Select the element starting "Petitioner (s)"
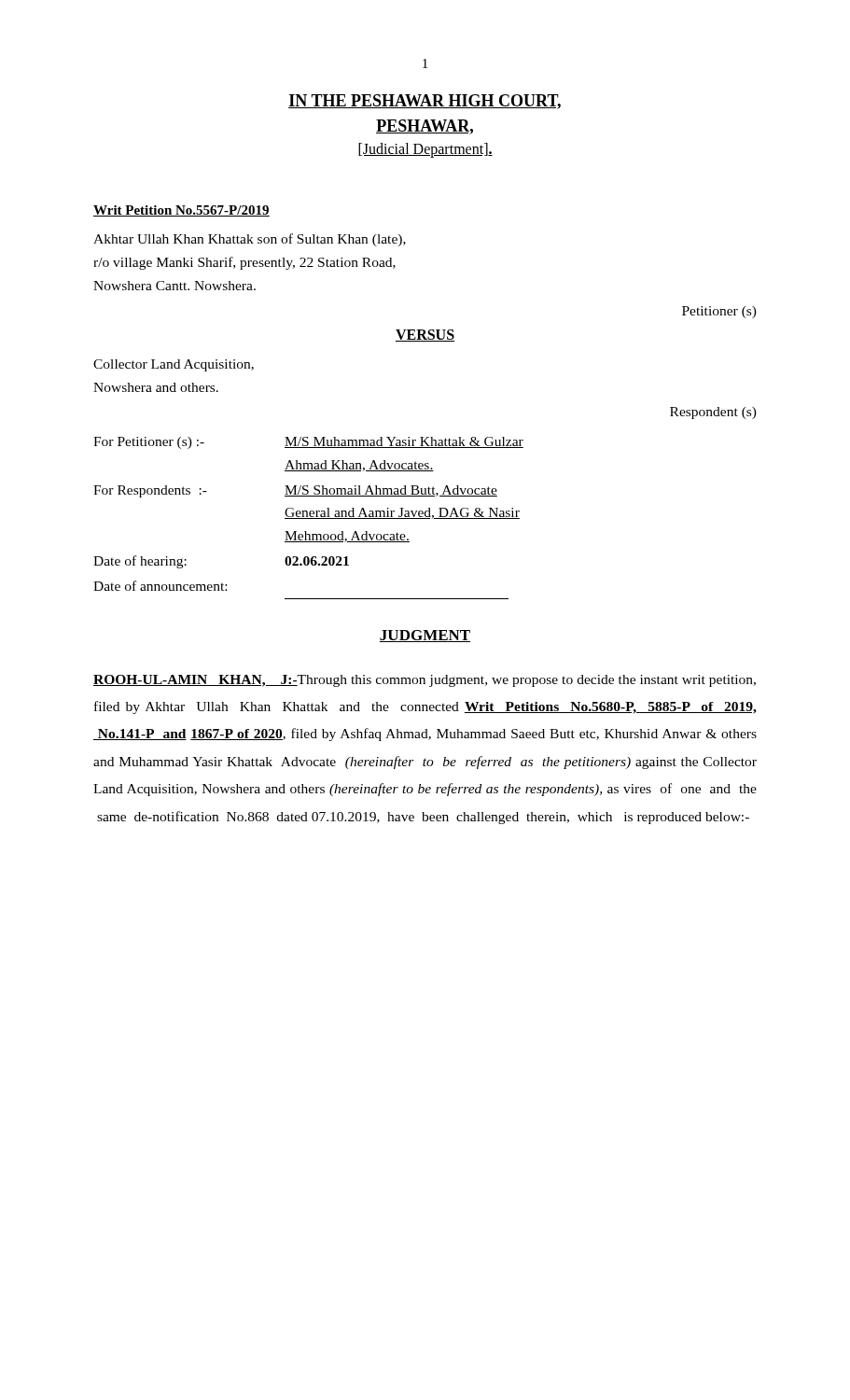 (719, 311)
